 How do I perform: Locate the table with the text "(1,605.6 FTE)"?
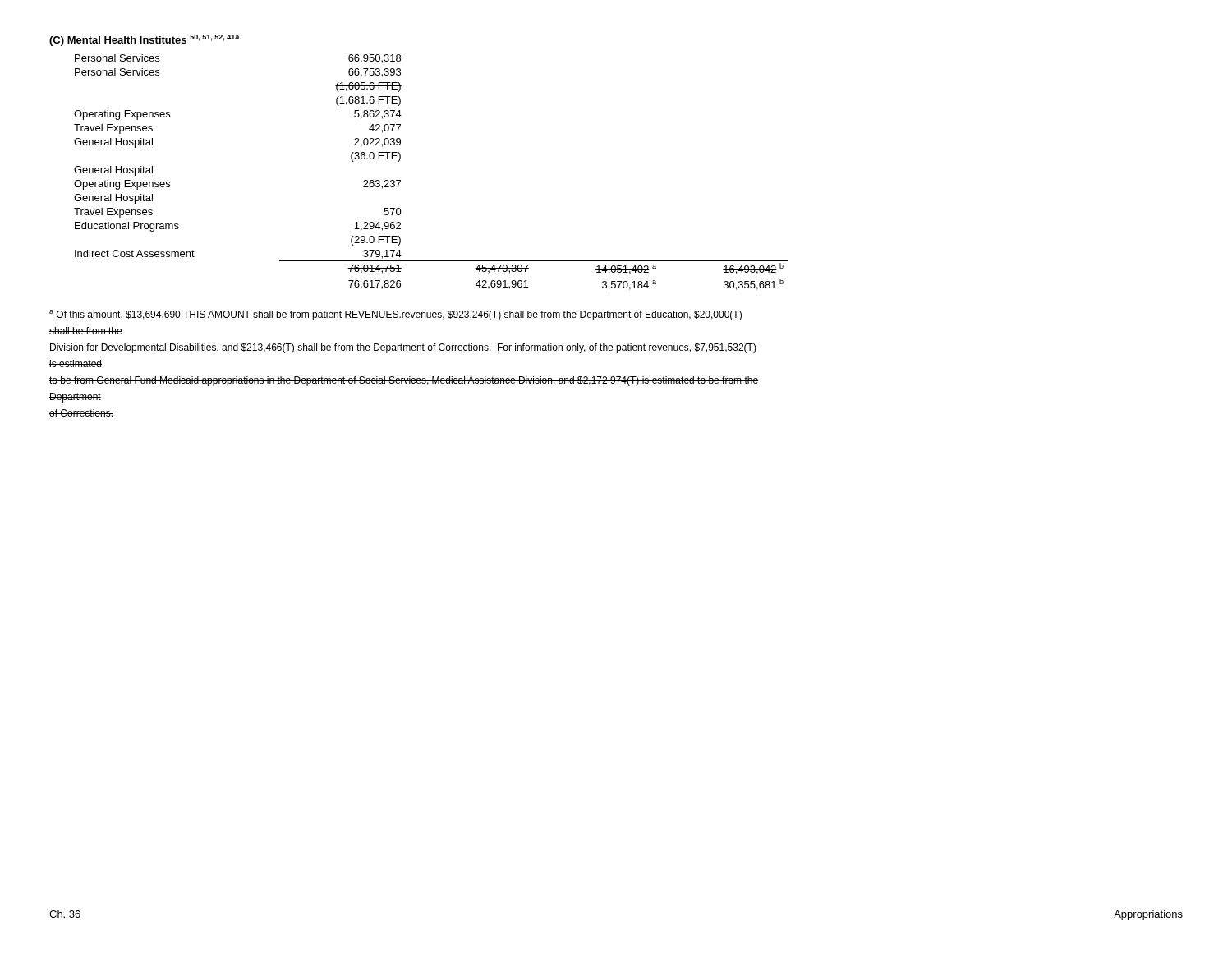(616, 171)
